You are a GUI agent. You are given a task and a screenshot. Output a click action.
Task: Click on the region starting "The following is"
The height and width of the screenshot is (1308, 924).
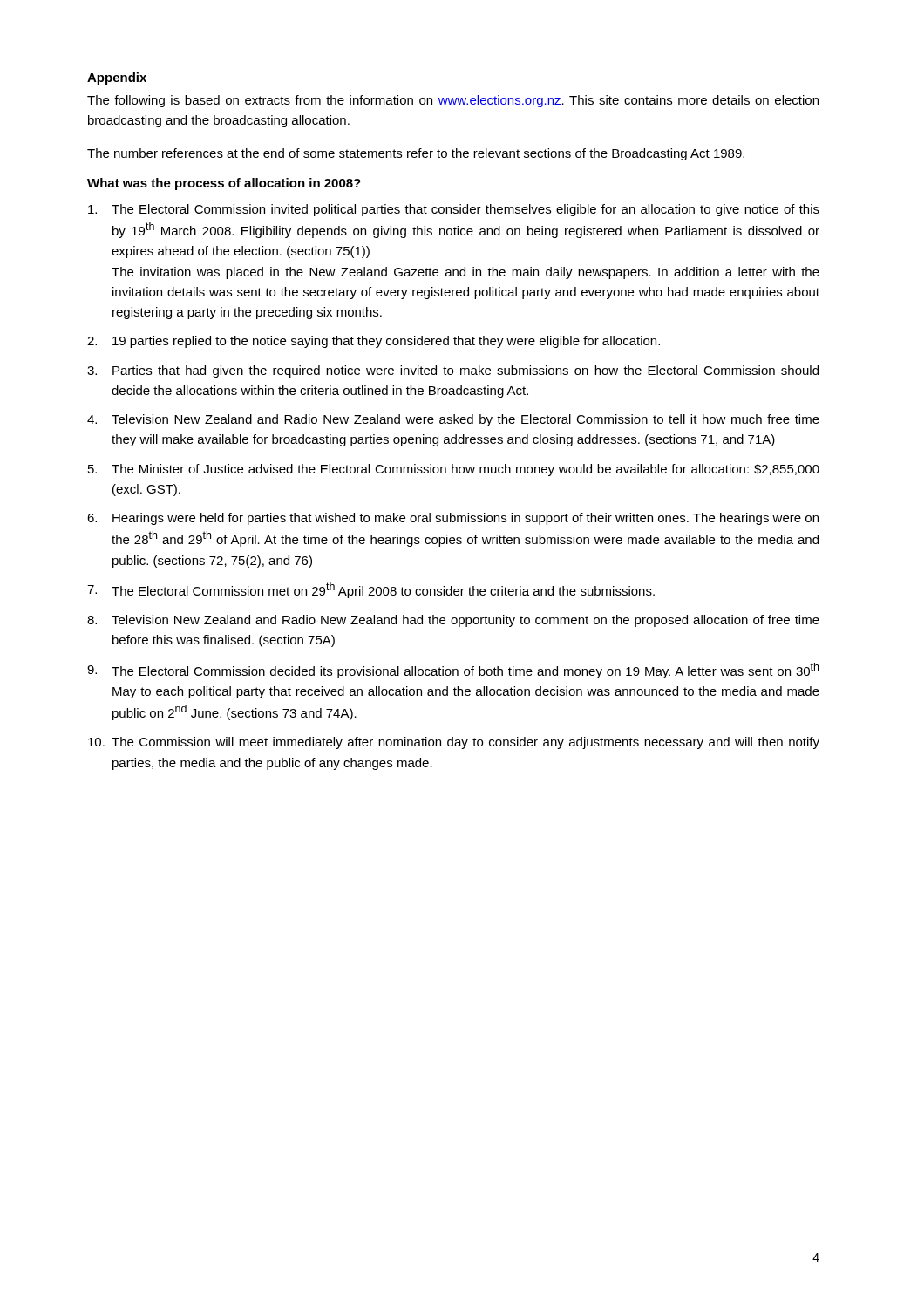coord(453,110)
